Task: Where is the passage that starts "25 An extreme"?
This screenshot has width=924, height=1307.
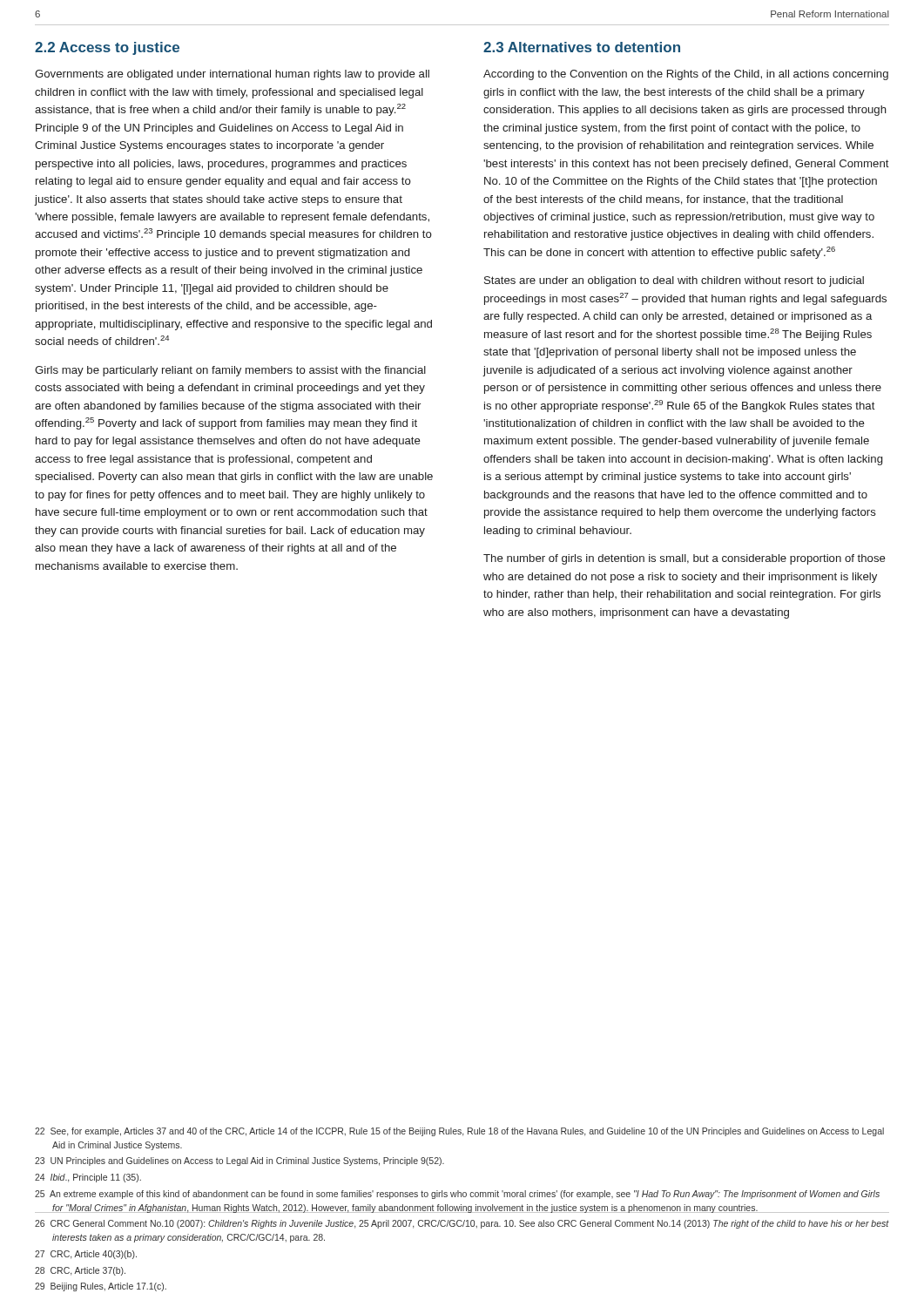Action: [457, 1200]
